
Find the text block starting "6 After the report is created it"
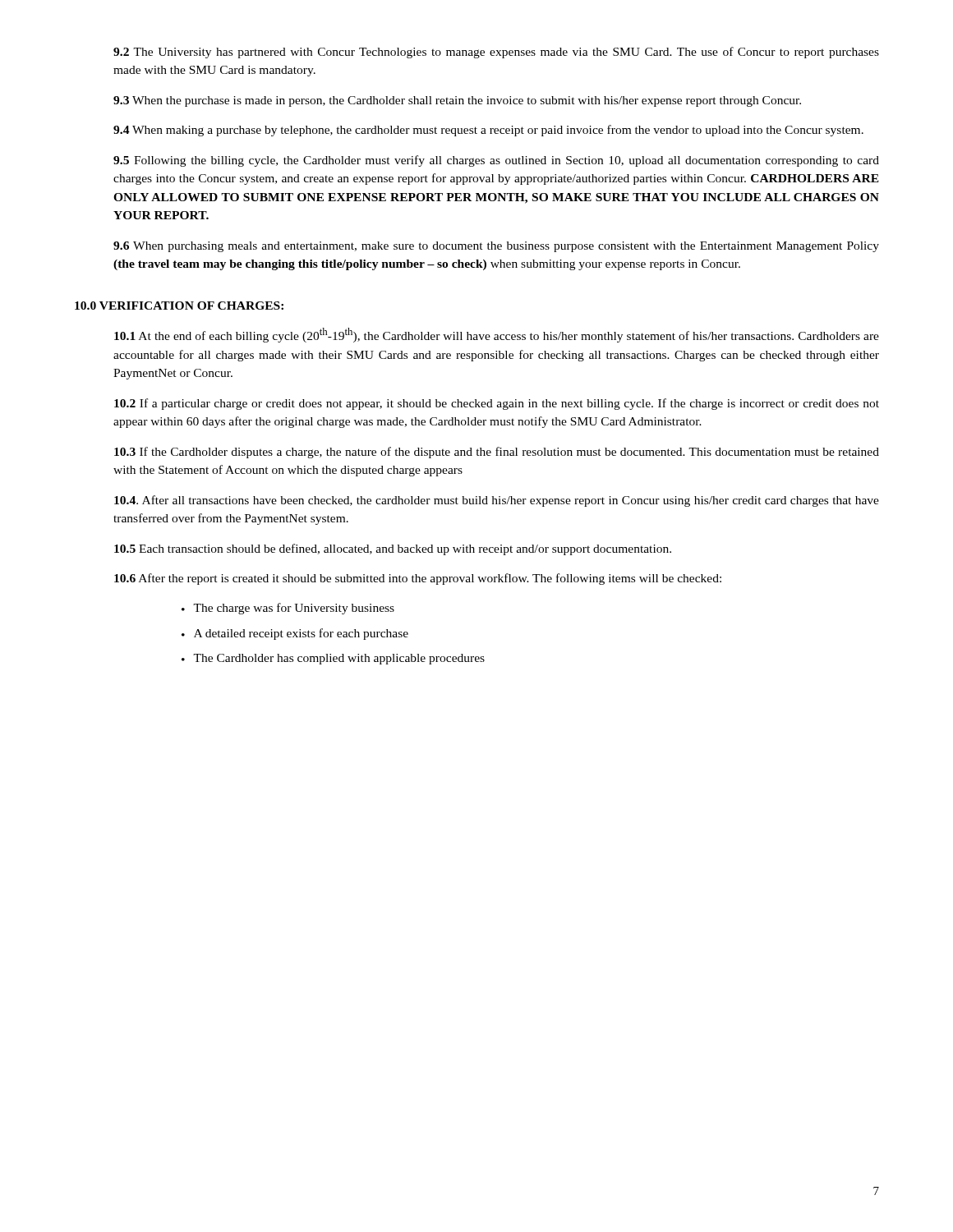(418, 578)
